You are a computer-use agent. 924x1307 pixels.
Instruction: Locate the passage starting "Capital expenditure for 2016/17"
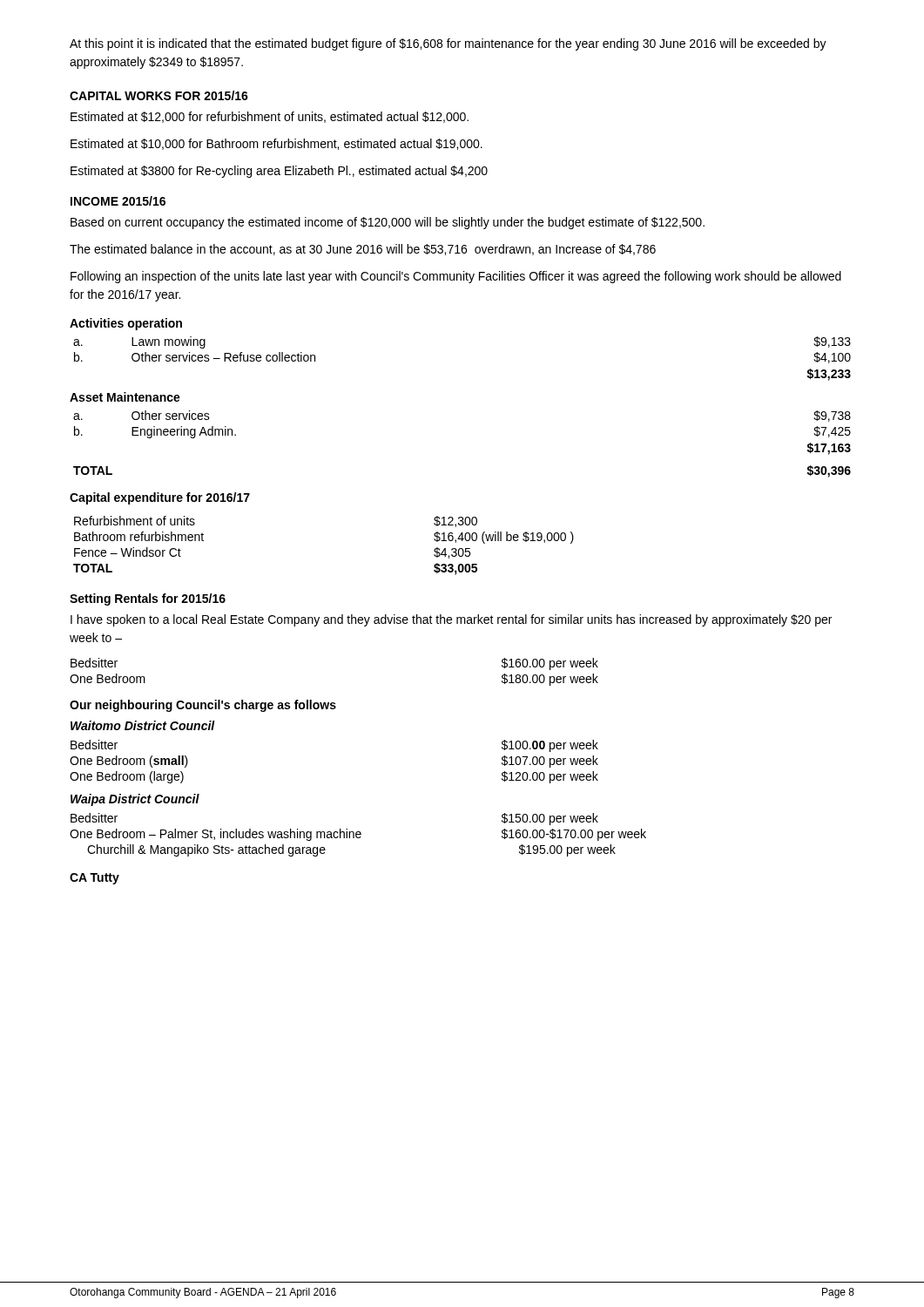(x=160, y=498)
